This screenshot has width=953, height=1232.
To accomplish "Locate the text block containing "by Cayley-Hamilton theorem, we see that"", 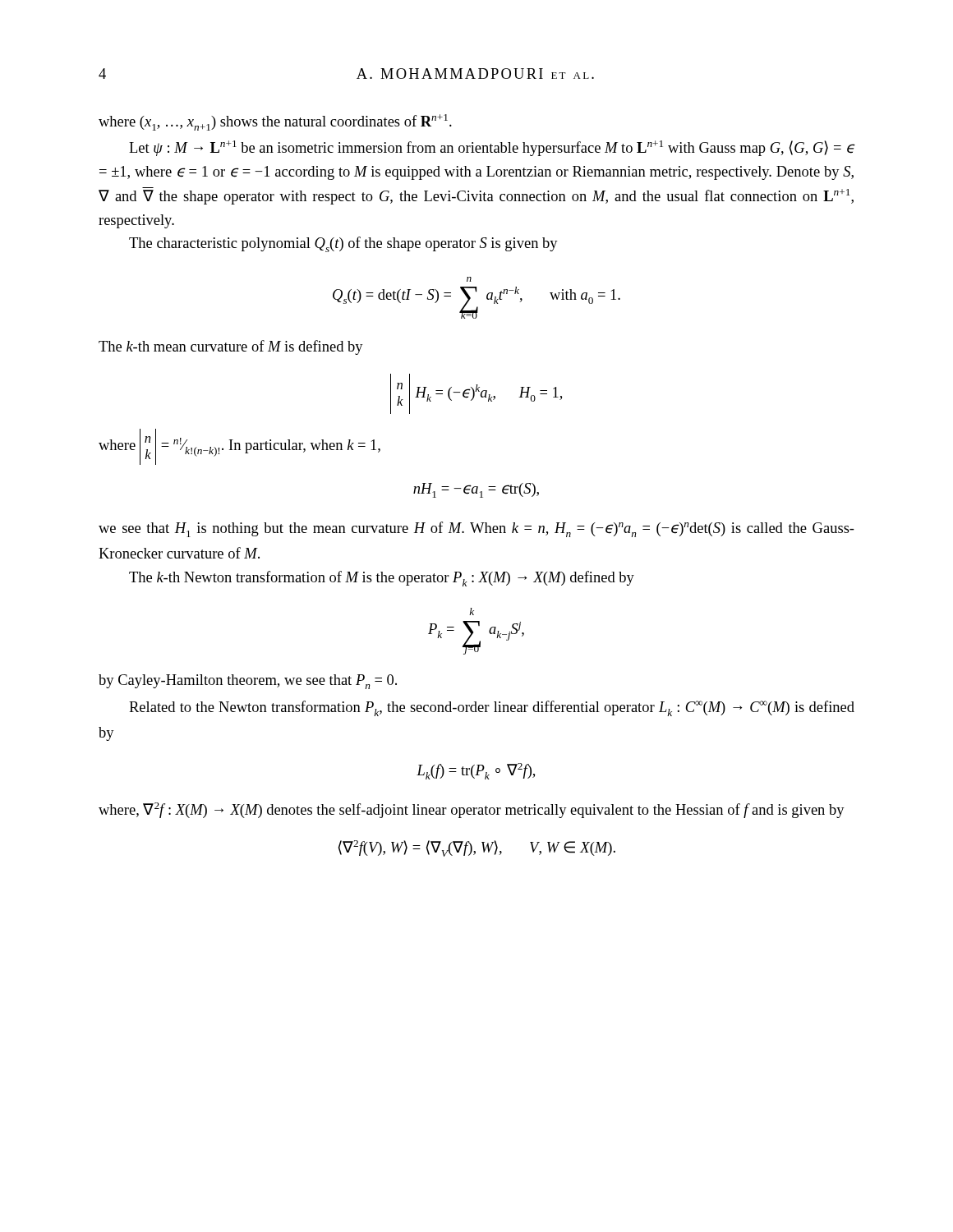I will point(248,682).
